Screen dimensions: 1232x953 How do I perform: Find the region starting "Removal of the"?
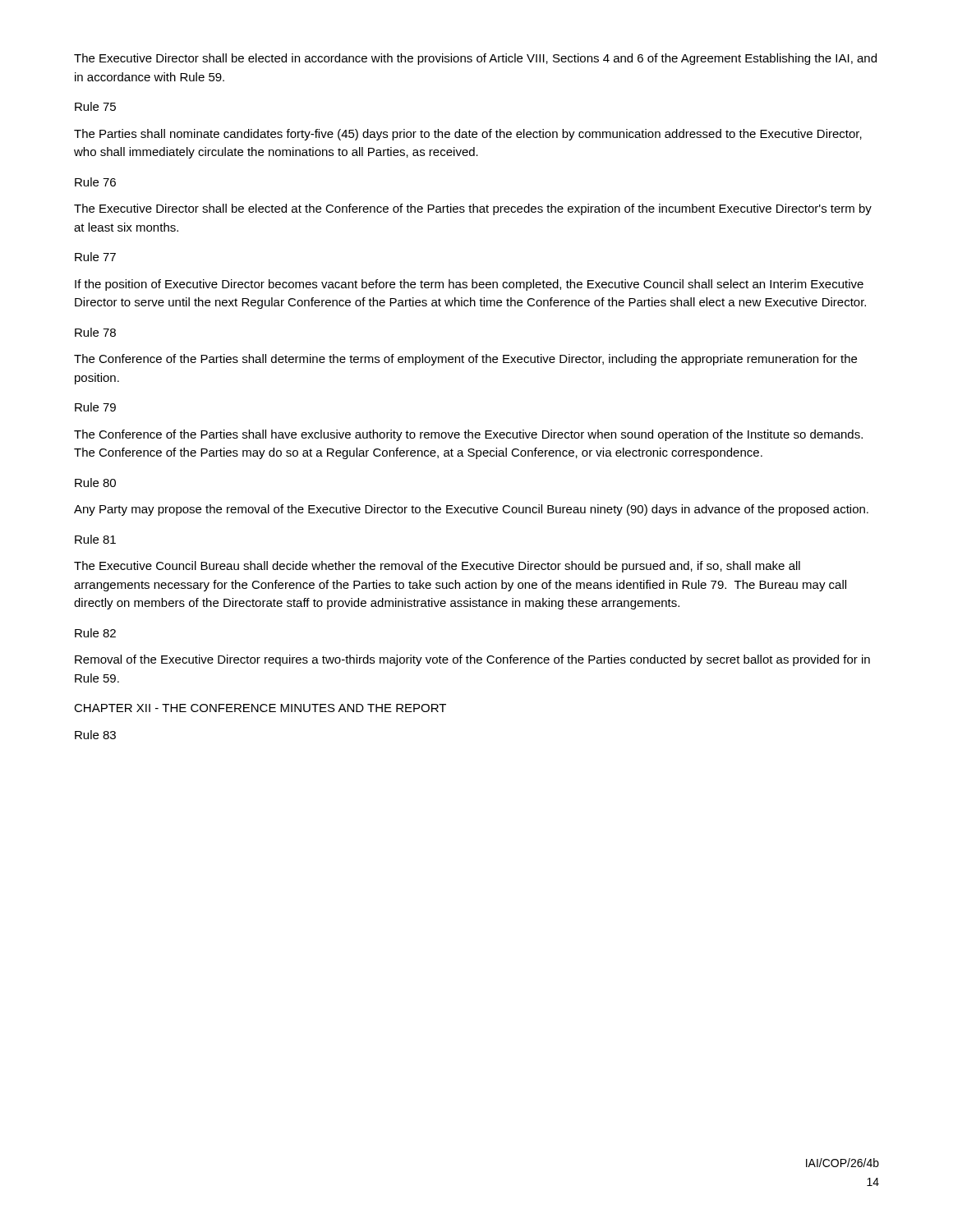(x=472, y=668)
